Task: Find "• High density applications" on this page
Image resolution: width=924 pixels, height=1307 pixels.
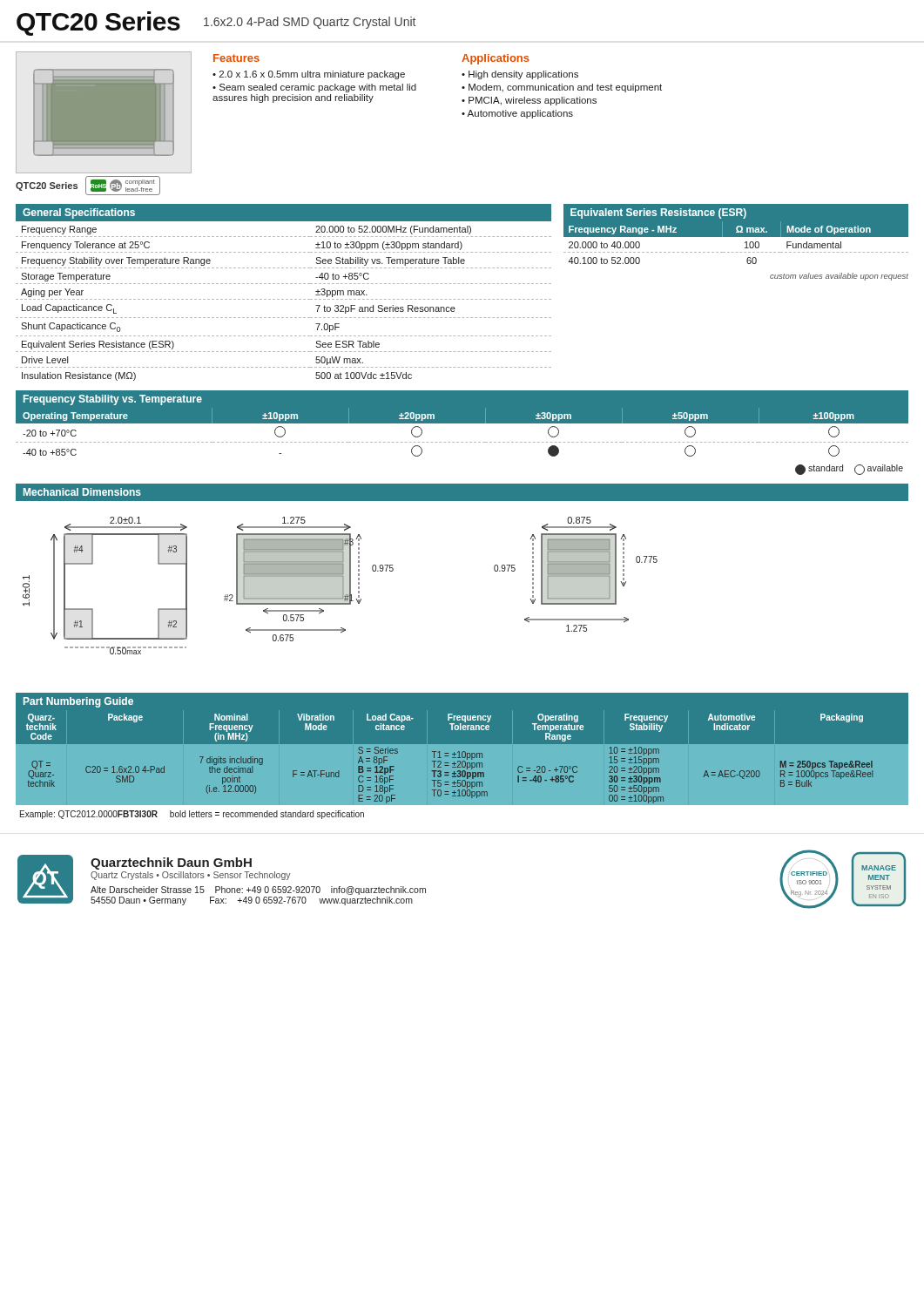Action: pyautogui.click(x=520, y=74)
